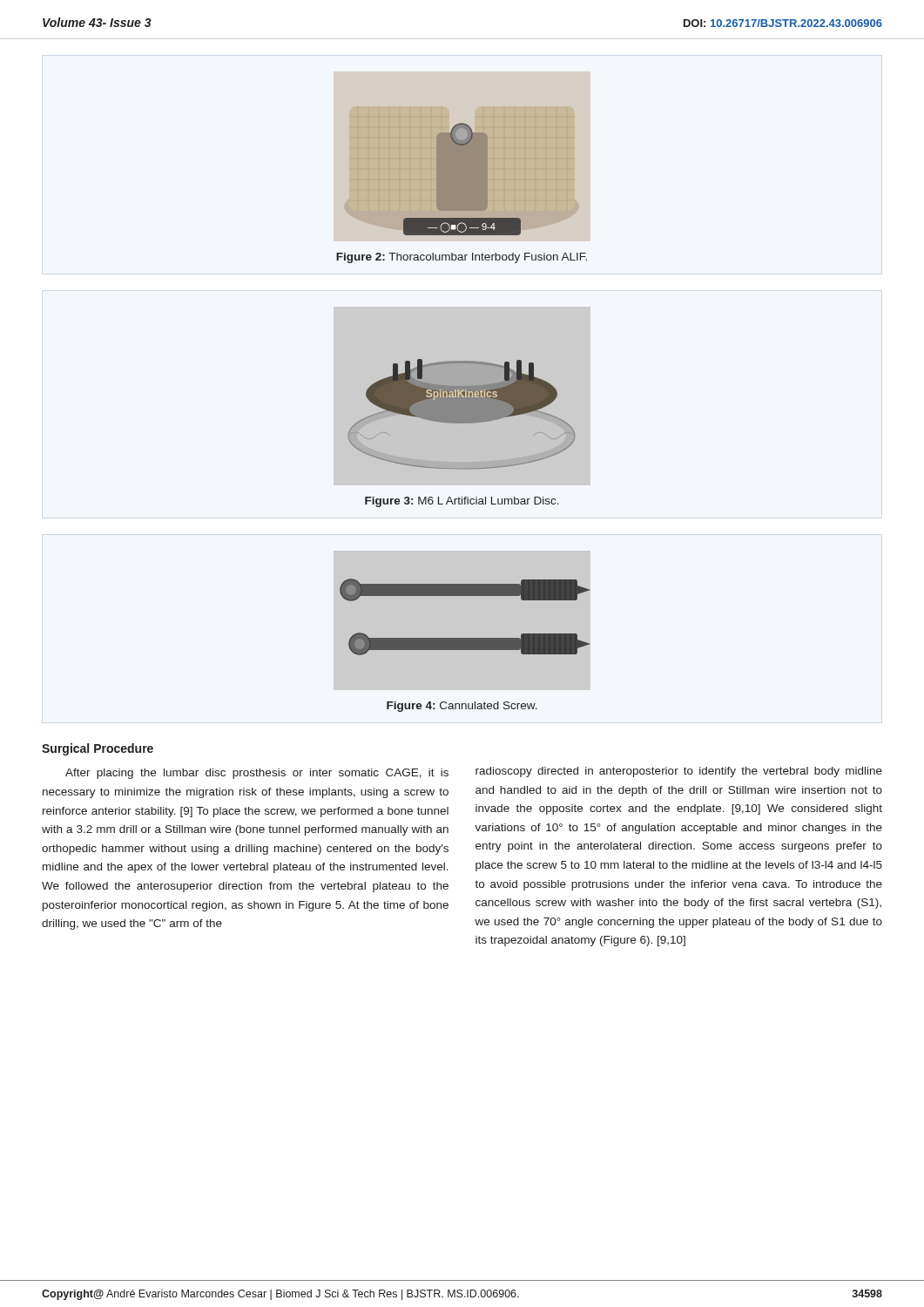Screen dimensions: 1307x924
Task: Select the caption that says "Figure 3: M6"
Action: click(462, 501)
